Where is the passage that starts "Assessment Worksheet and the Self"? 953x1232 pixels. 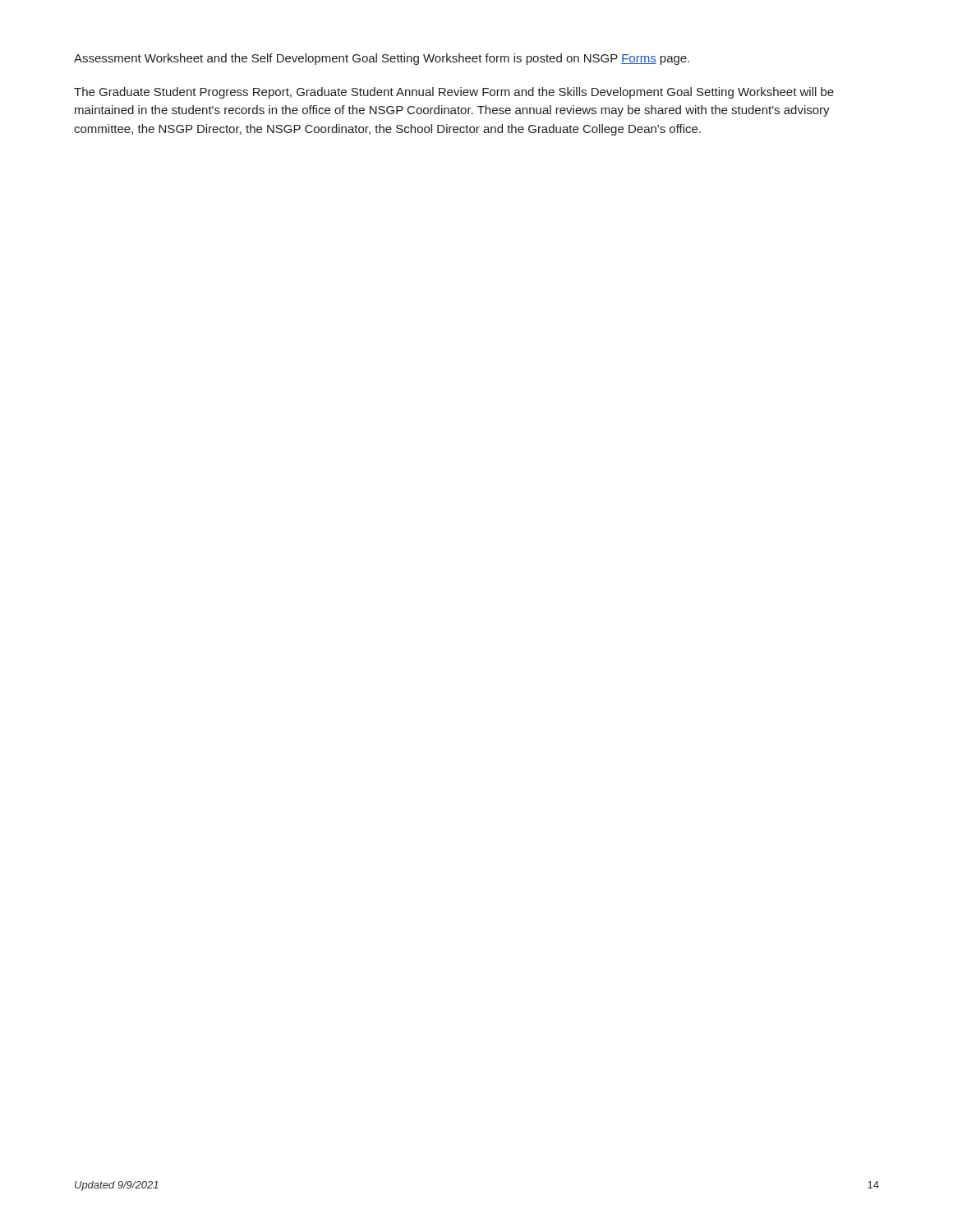click(382, 58)
